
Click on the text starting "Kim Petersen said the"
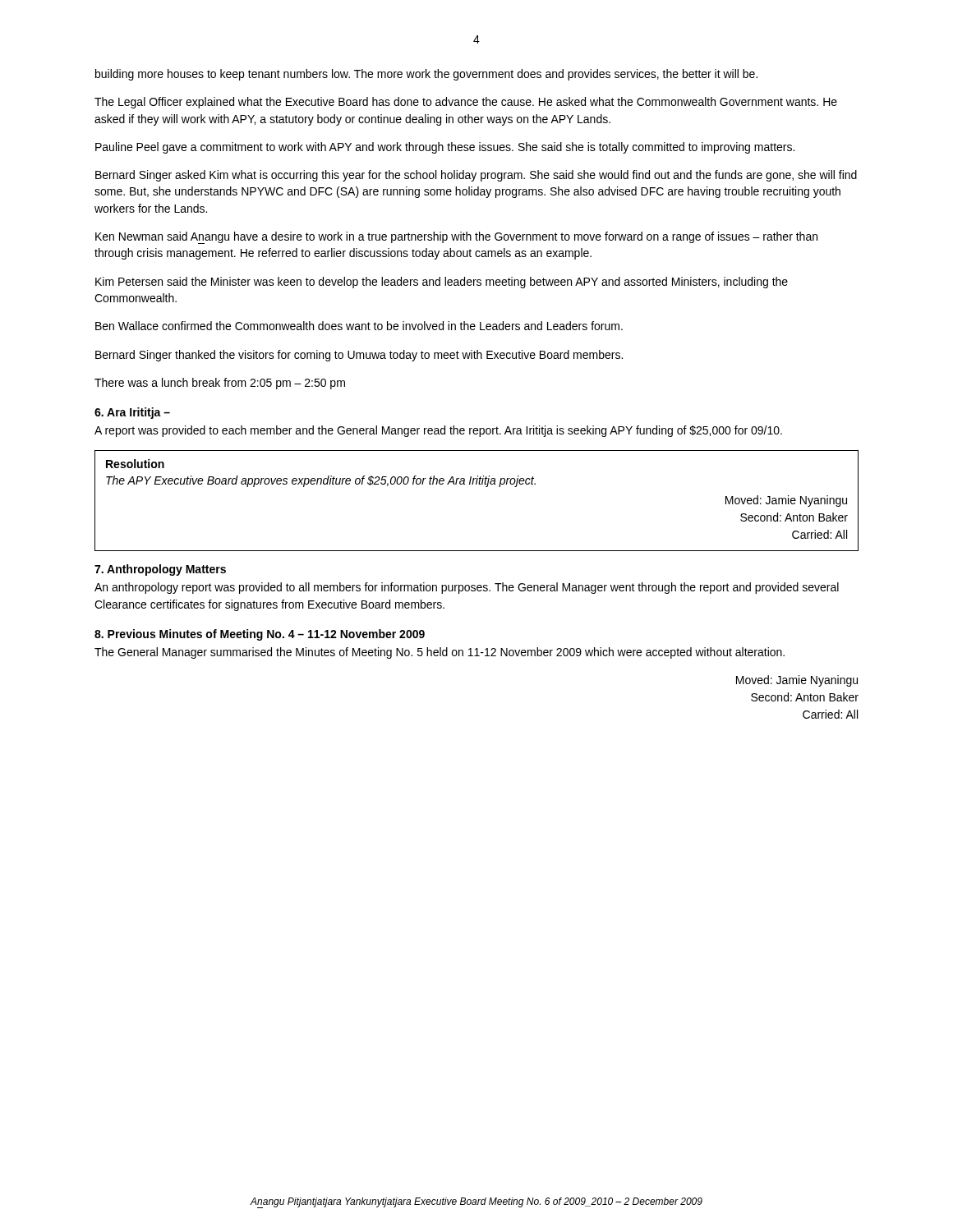click(x=441, y=290)
